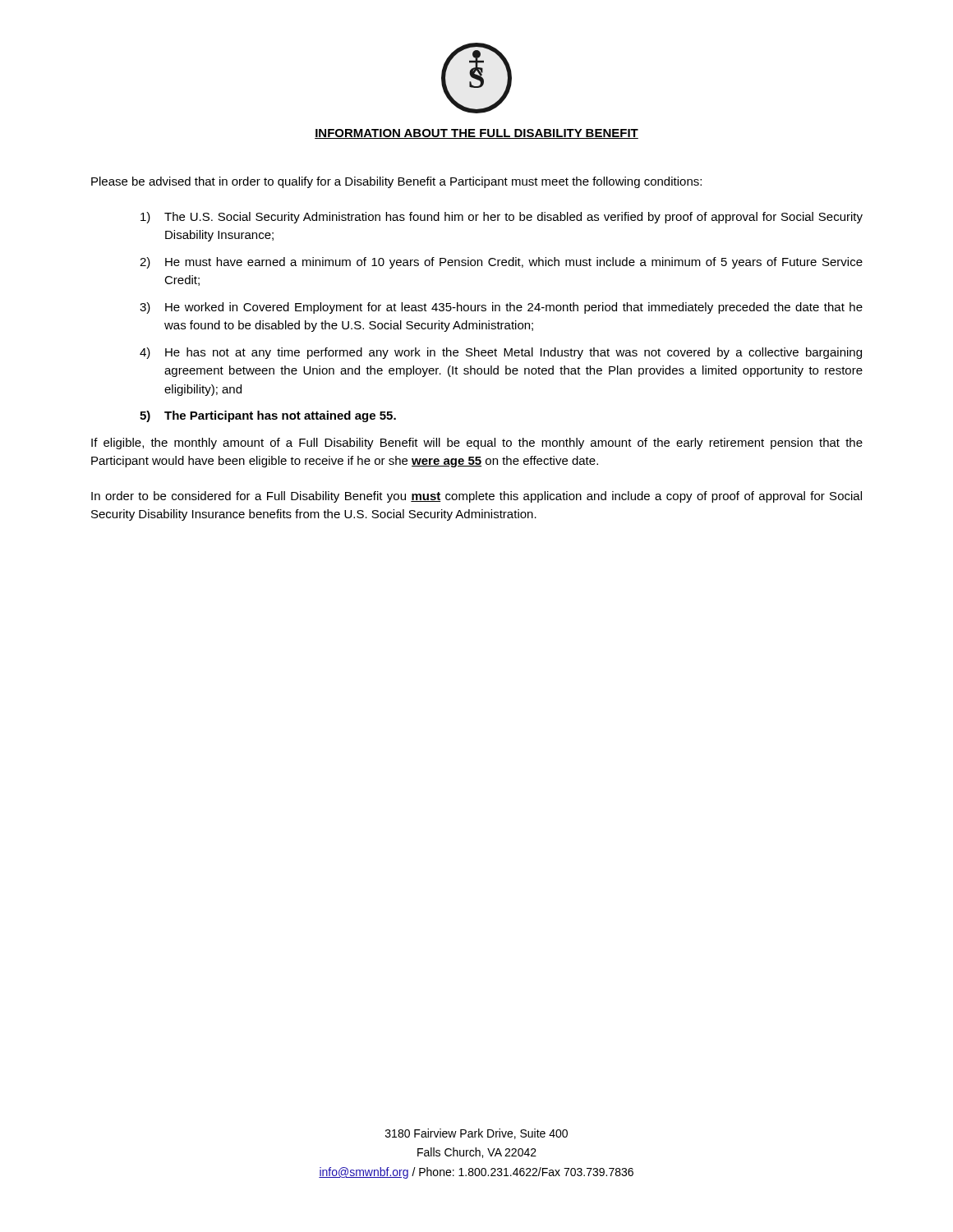Click on the region starting "1) The U.S. Social"

coord(501,226)
